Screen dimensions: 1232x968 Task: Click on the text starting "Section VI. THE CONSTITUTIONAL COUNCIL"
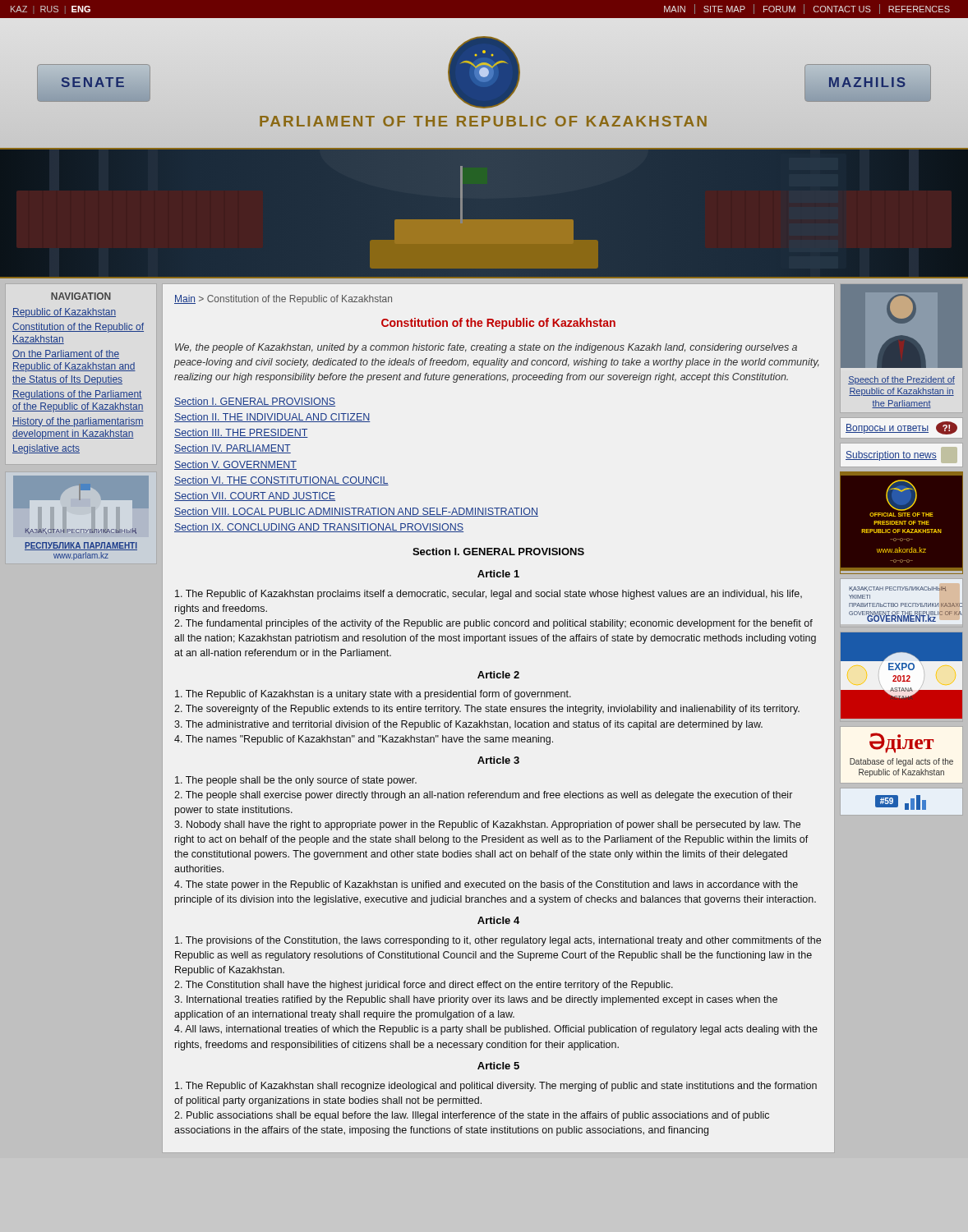[x=281, y=481]
